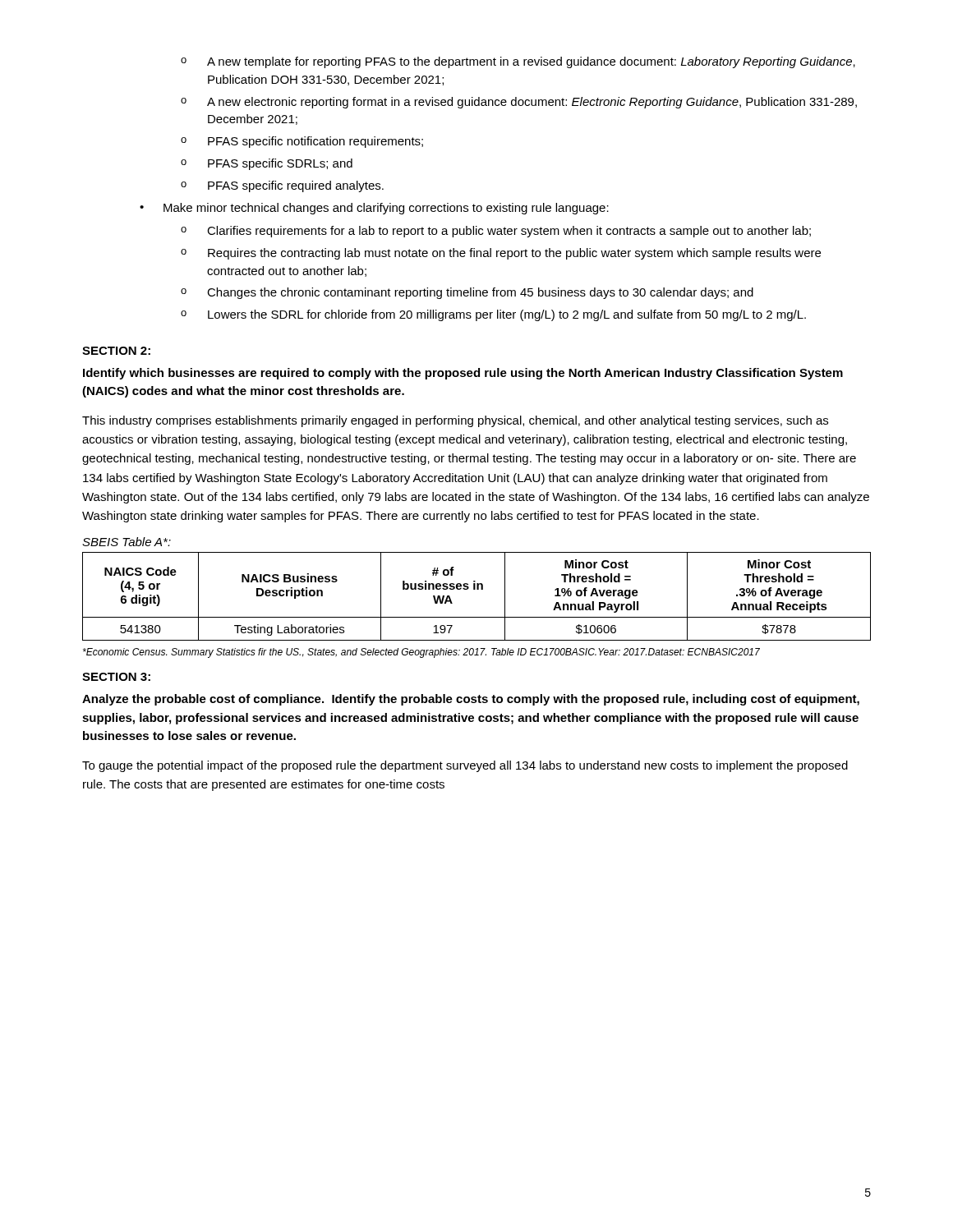The width and height of the screenshot is (953, 1232).
Task: Locate the list item containing "o PFAS specific SDRLs; and"
Action: point(267,164)
